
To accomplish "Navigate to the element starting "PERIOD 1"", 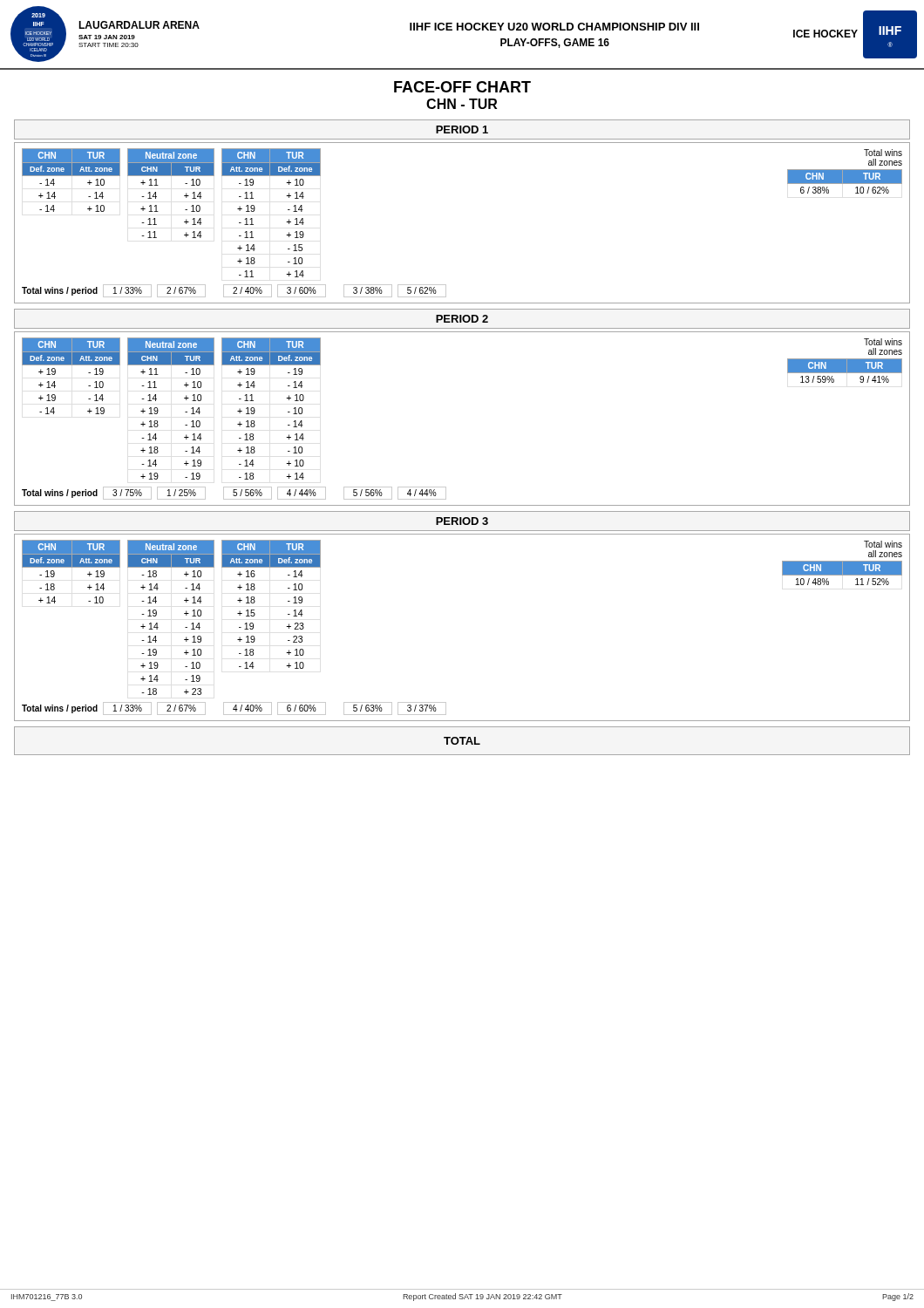I will click(462, 129).
